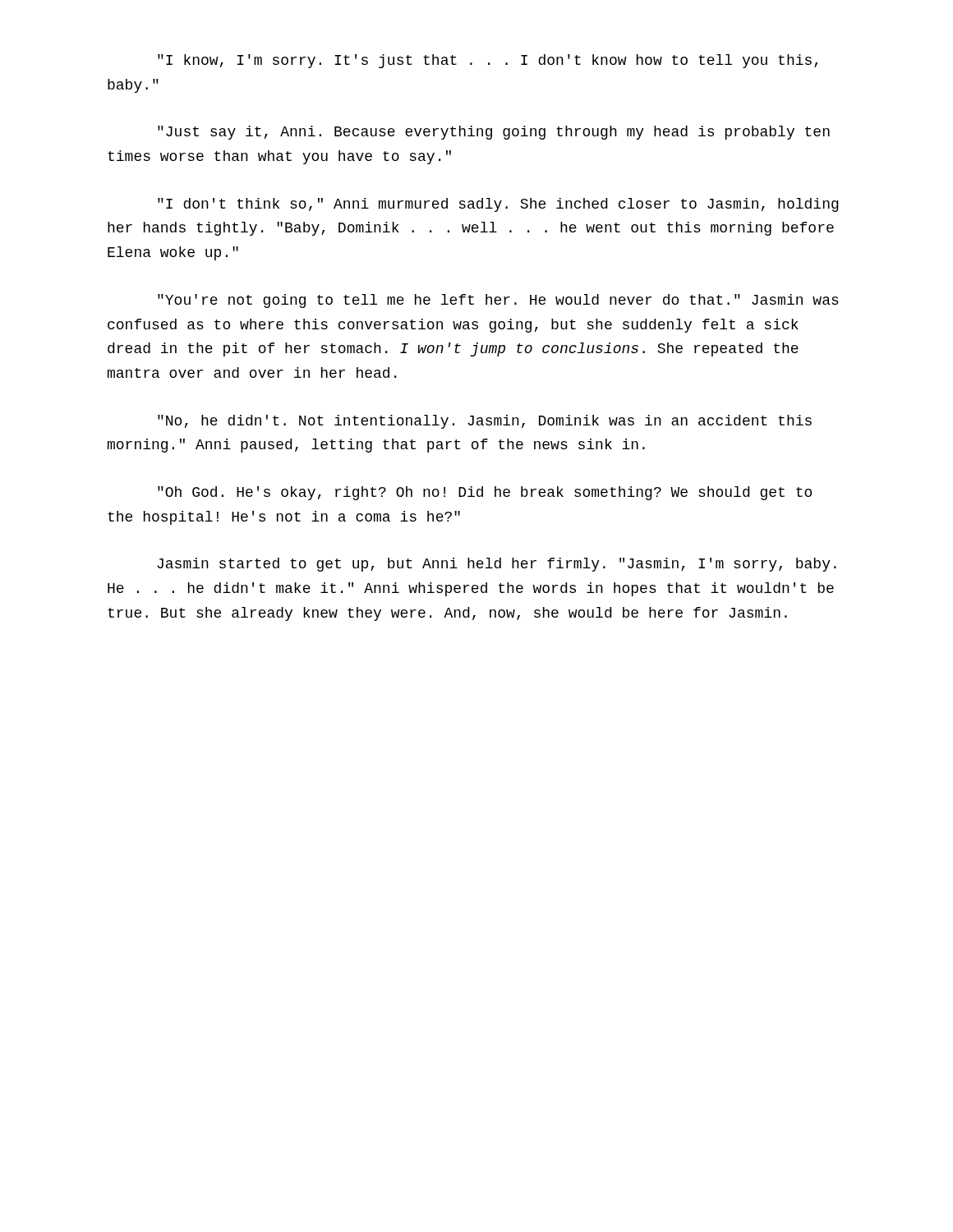
Task: Select the text block containing "Jasmin started to get"
Action: (x=473, y=589)
